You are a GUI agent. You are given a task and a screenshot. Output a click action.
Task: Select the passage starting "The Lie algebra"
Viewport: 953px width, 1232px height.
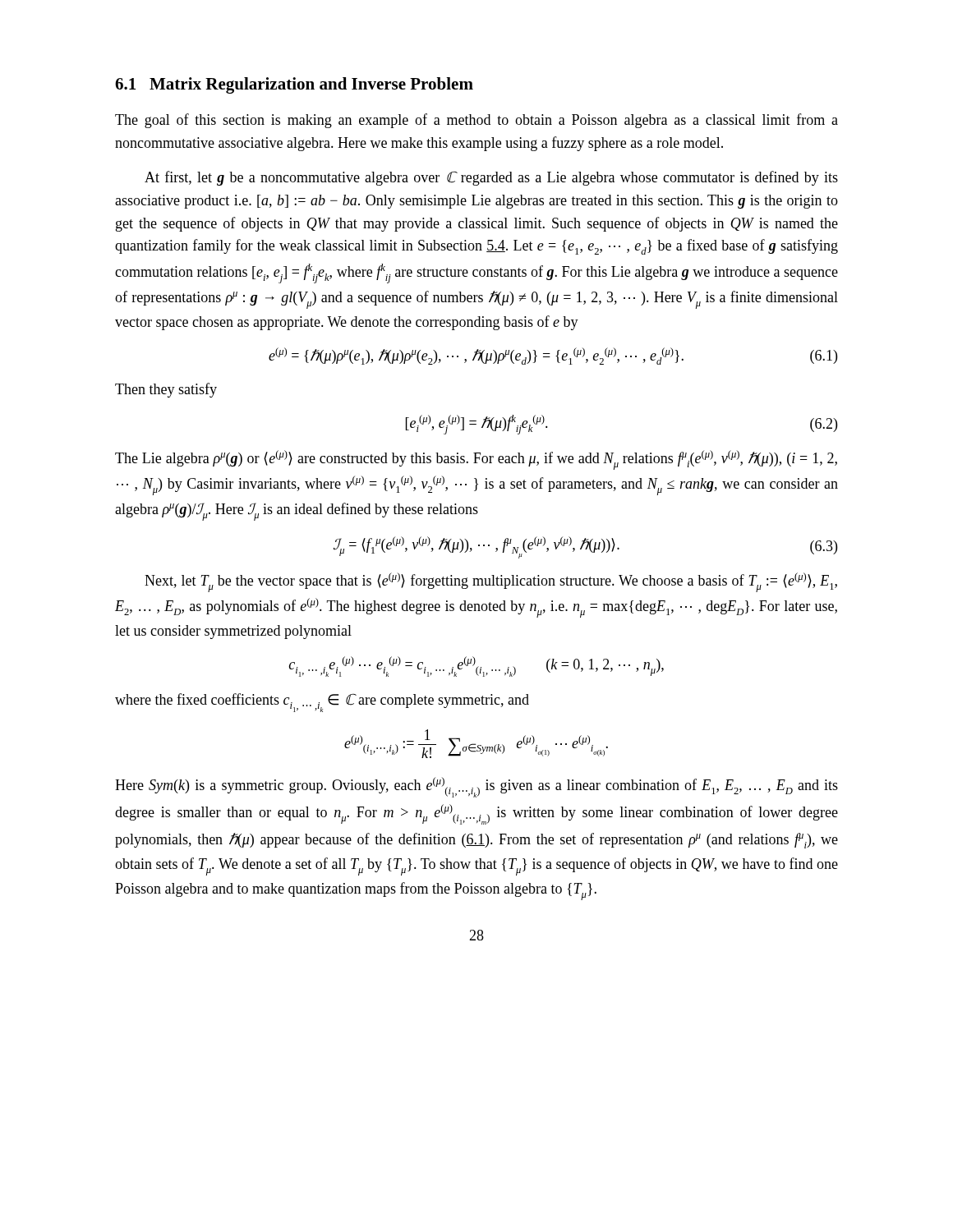click(476, 485)
